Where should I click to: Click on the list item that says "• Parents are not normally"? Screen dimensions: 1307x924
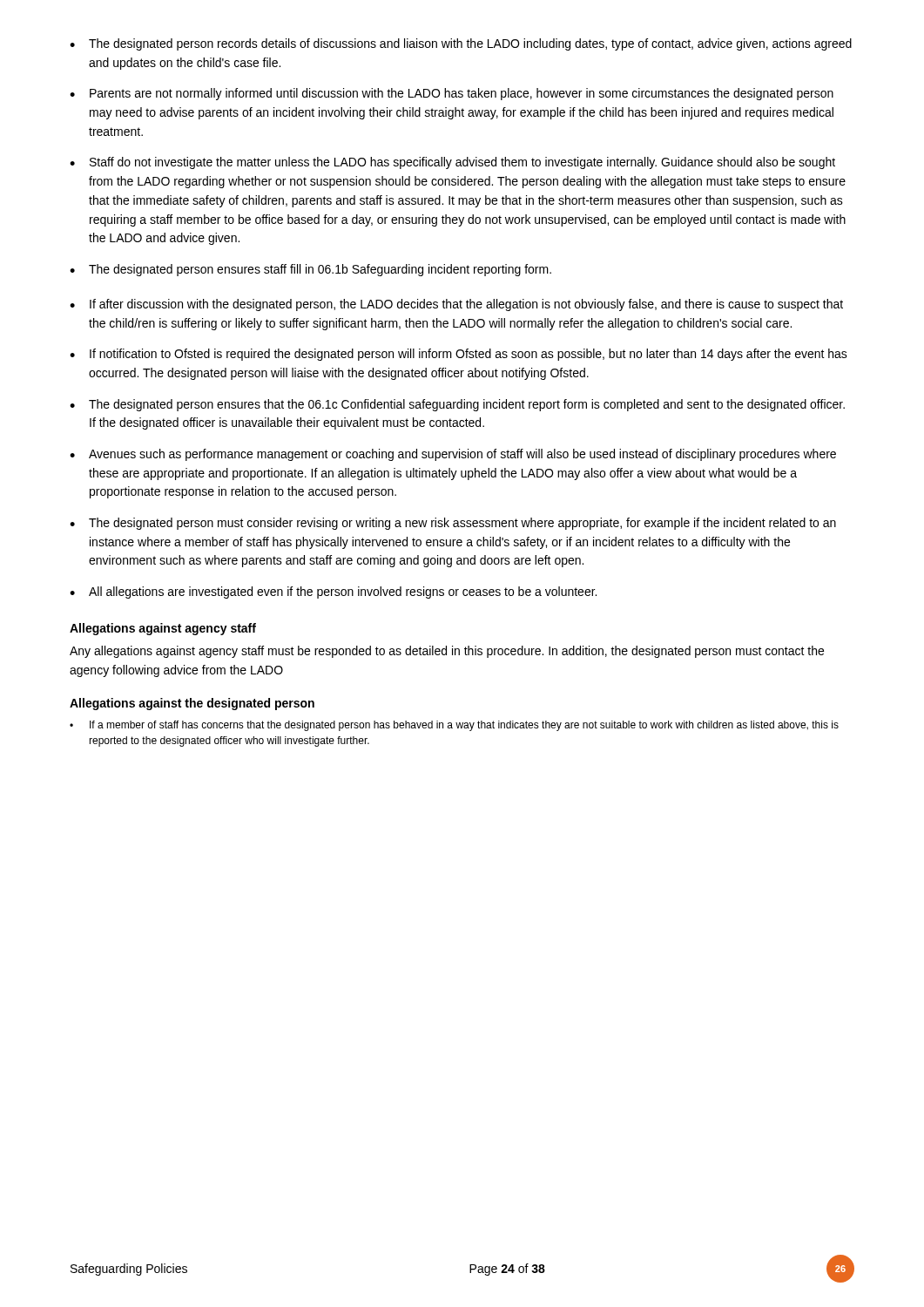462,113
